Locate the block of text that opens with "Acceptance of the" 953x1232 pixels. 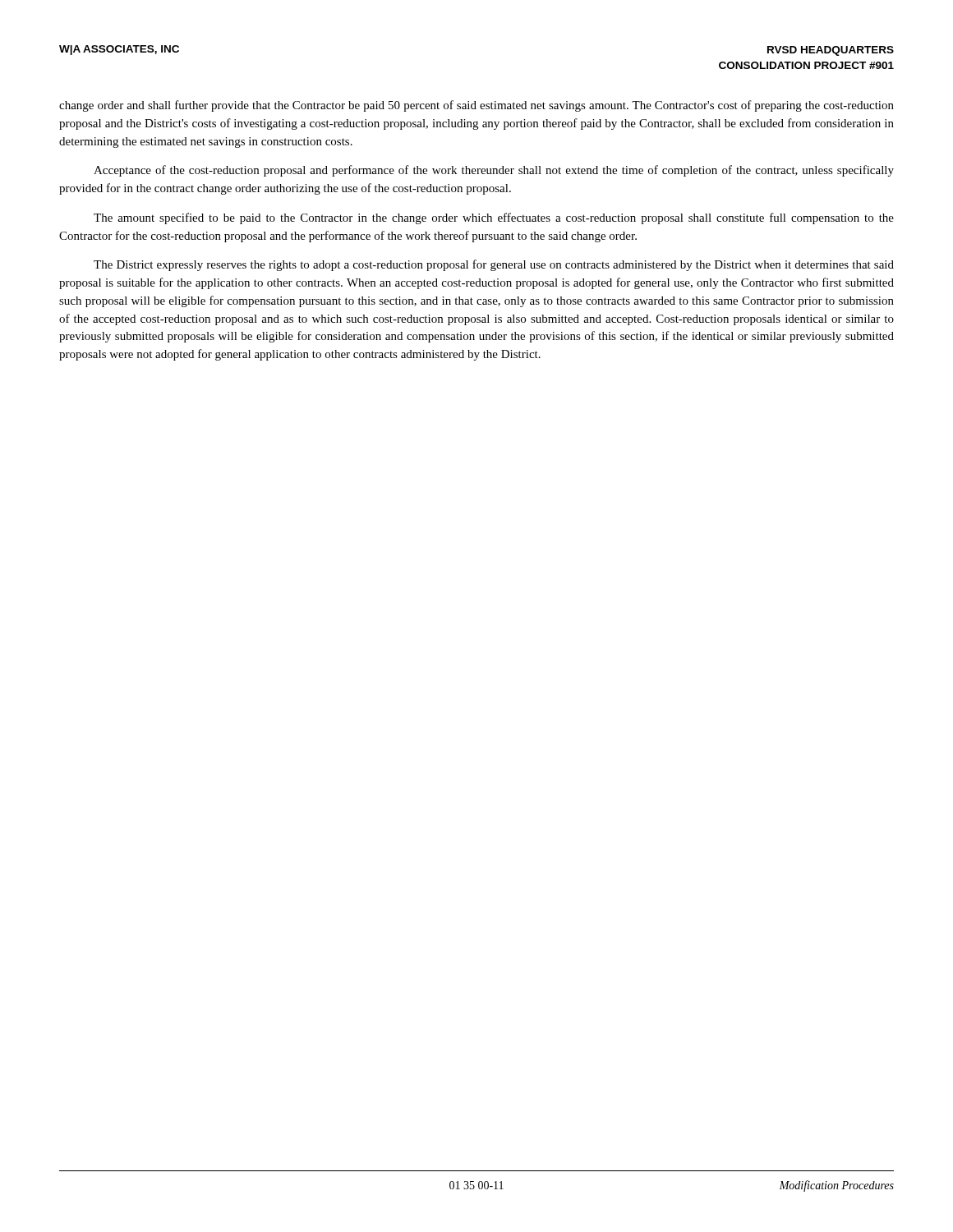476,179
